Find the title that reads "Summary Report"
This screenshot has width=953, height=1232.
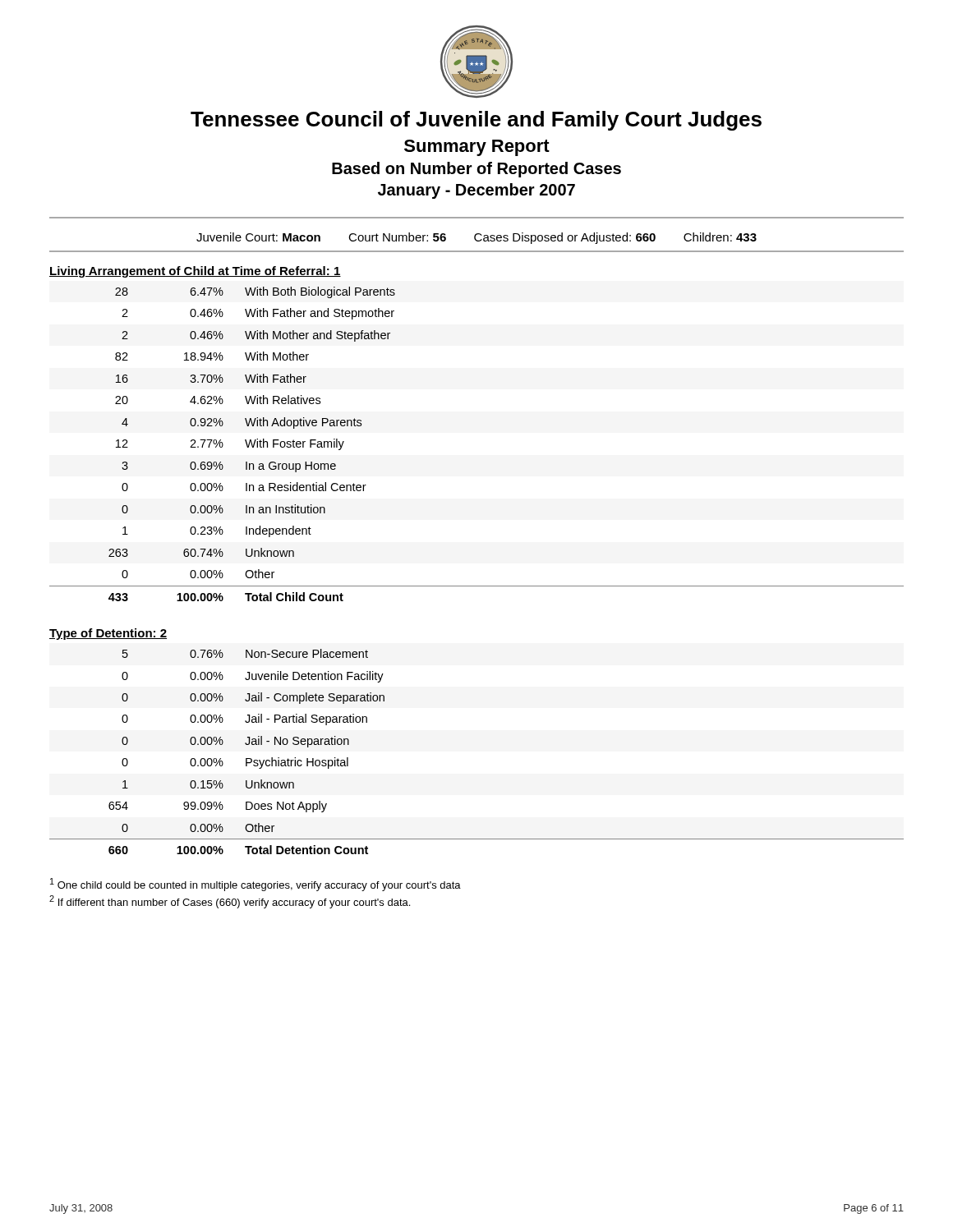point(476,146)
